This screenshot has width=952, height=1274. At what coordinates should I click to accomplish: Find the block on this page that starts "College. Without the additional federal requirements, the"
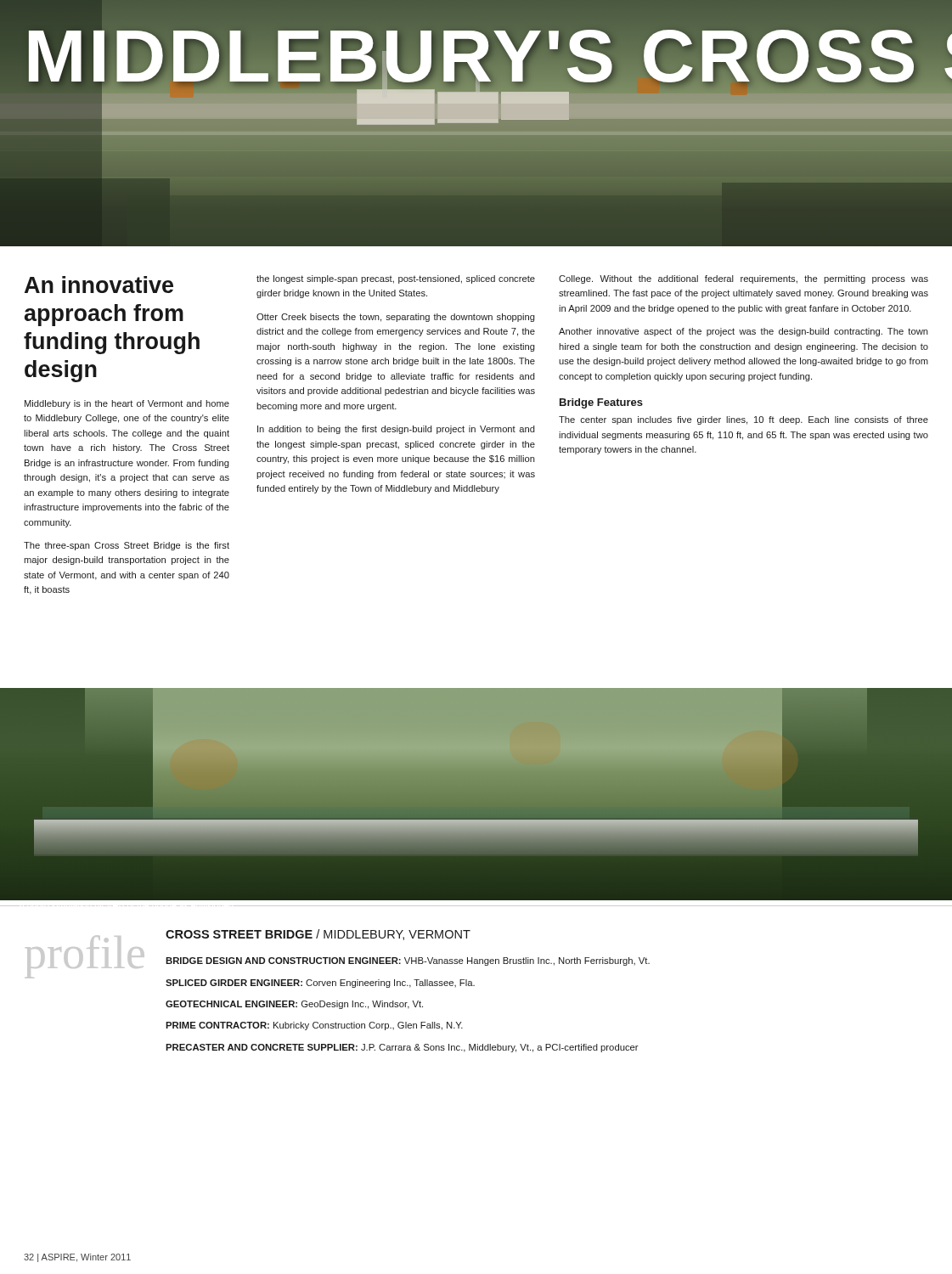click(744, 293)
